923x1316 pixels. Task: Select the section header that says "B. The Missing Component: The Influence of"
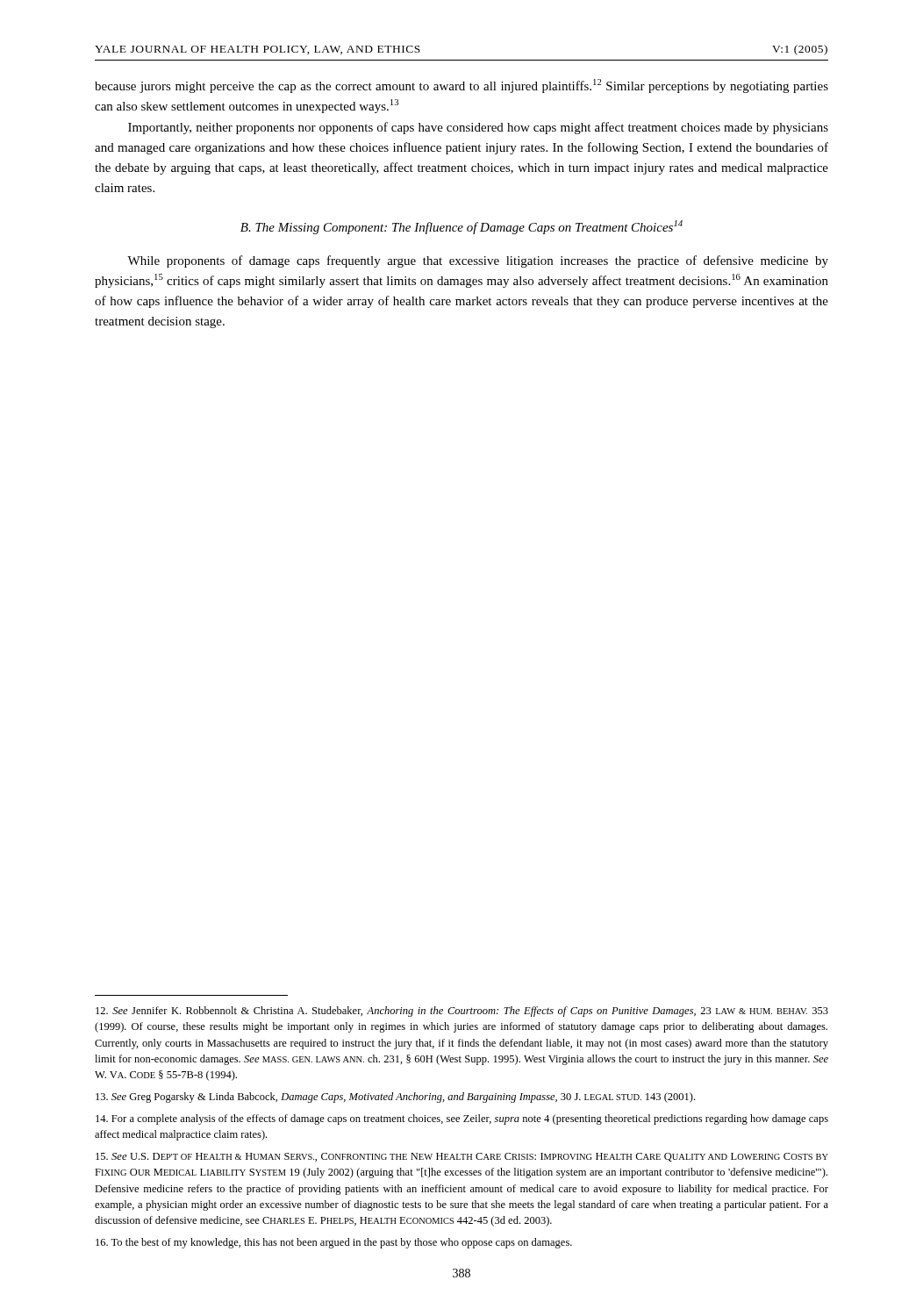coord(462,226)
